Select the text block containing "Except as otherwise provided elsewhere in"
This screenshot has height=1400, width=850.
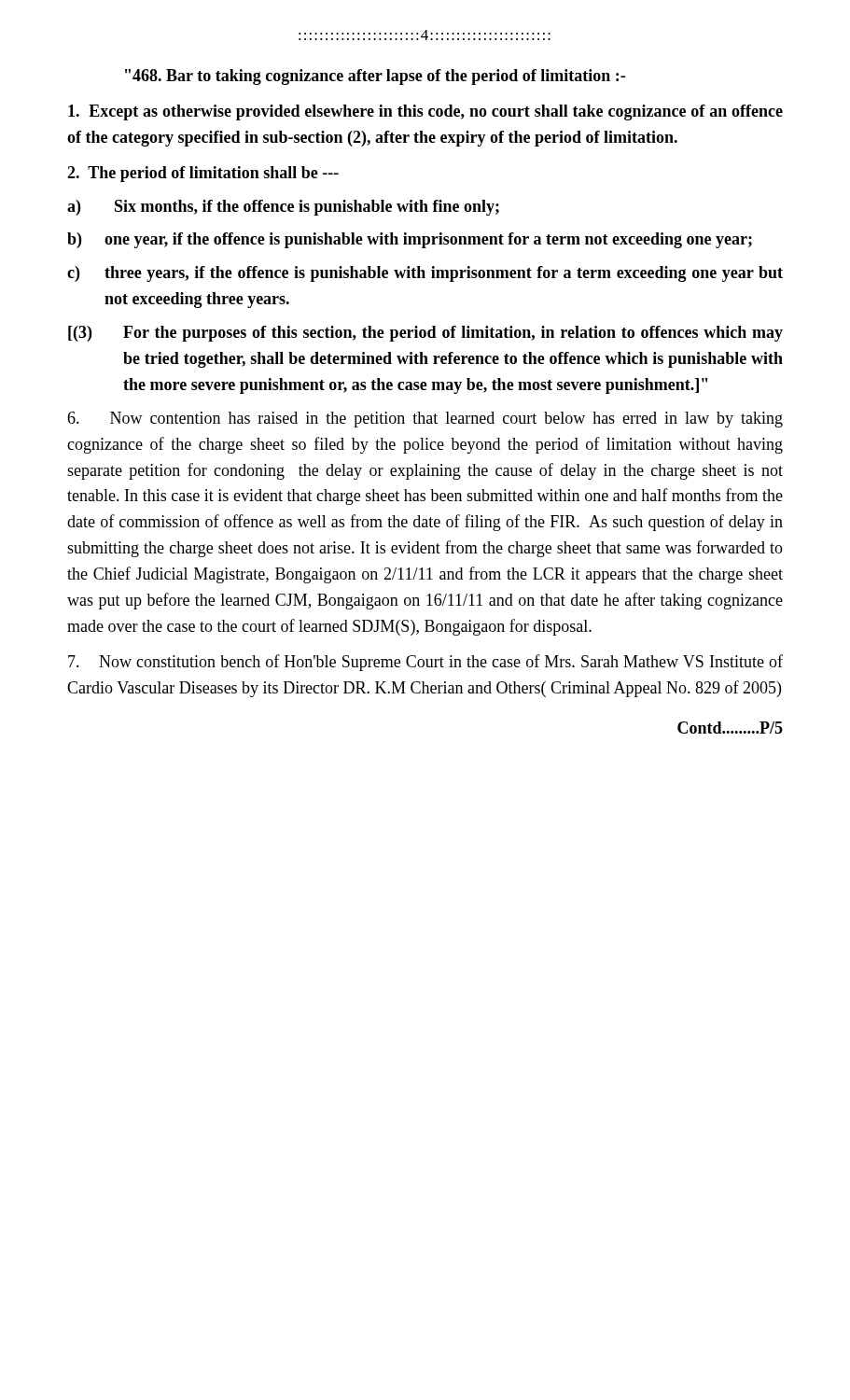click(425, 124)
